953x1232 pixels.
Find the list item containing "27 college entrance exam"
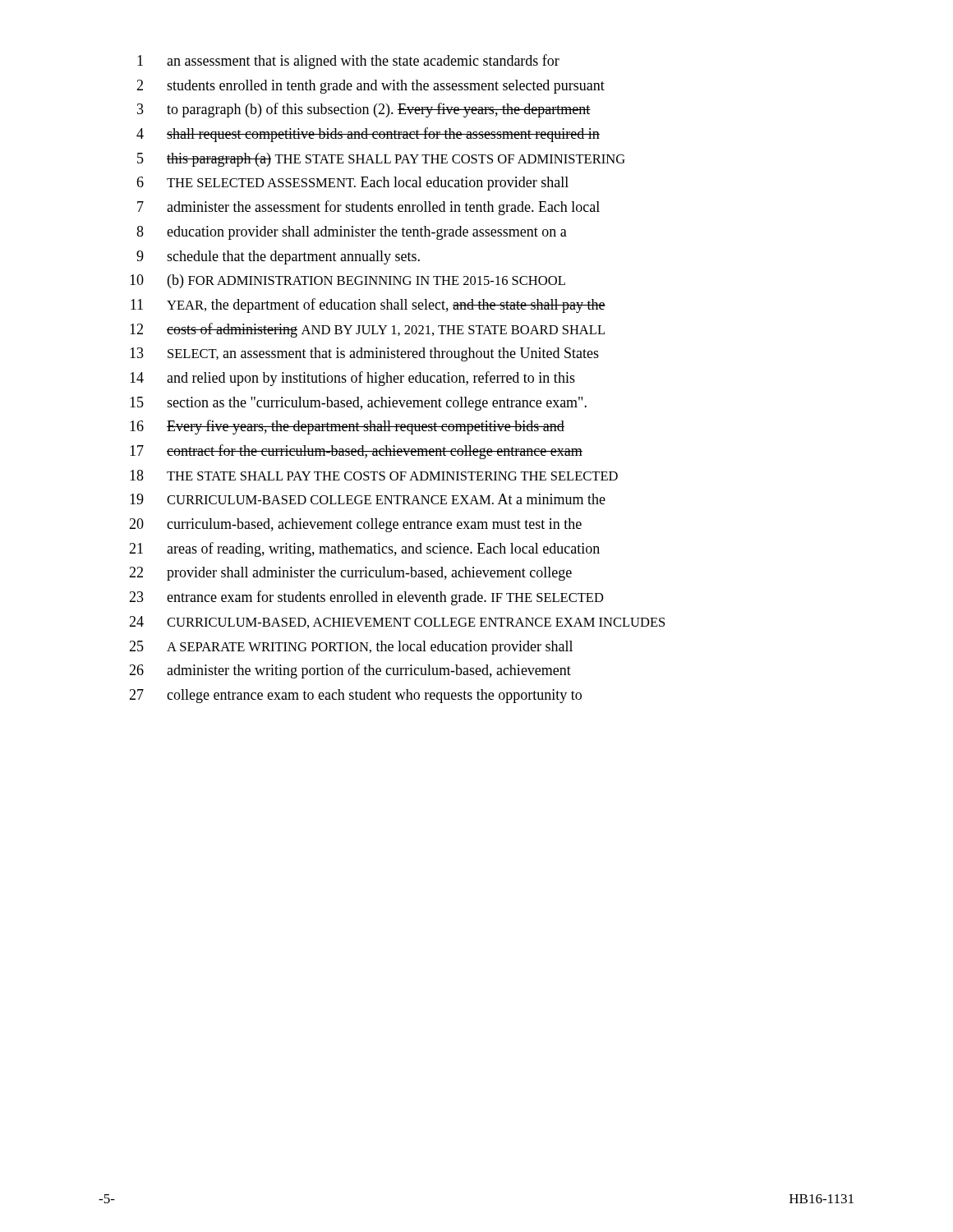481,695
